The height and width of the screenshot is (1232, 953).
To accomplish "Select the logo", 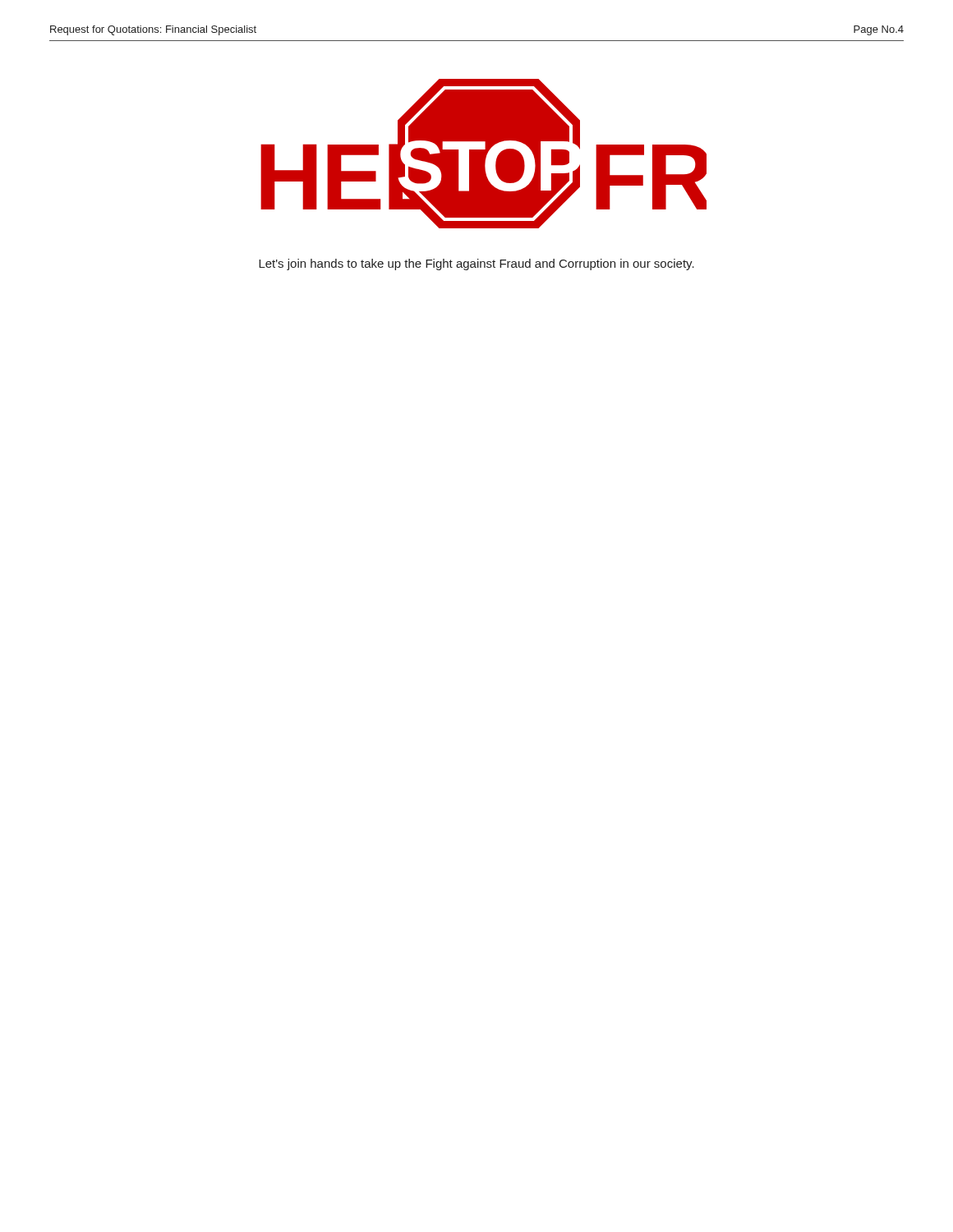I will (476, 172).
